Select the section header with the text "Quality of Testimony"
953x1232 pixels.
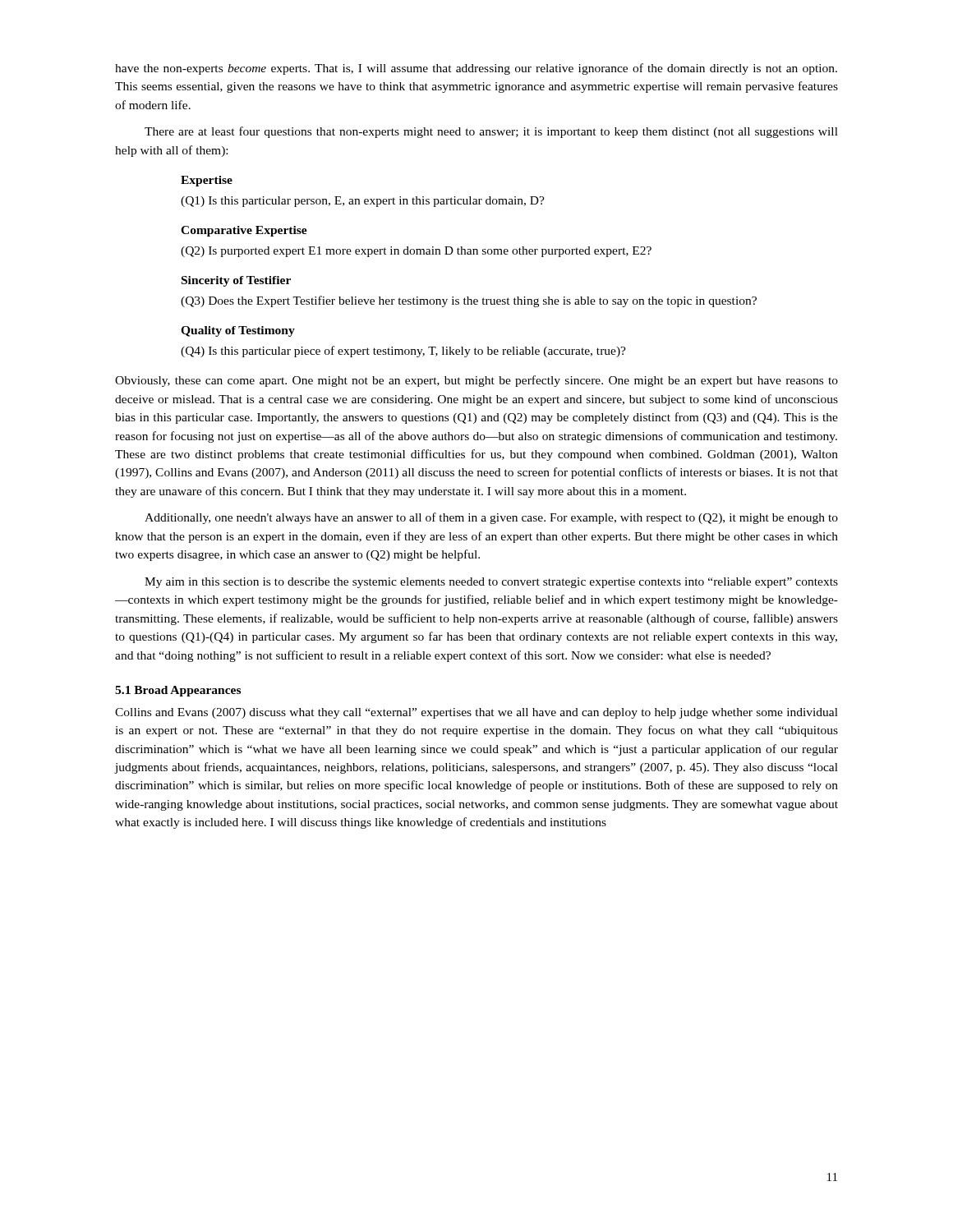(238, 330)
